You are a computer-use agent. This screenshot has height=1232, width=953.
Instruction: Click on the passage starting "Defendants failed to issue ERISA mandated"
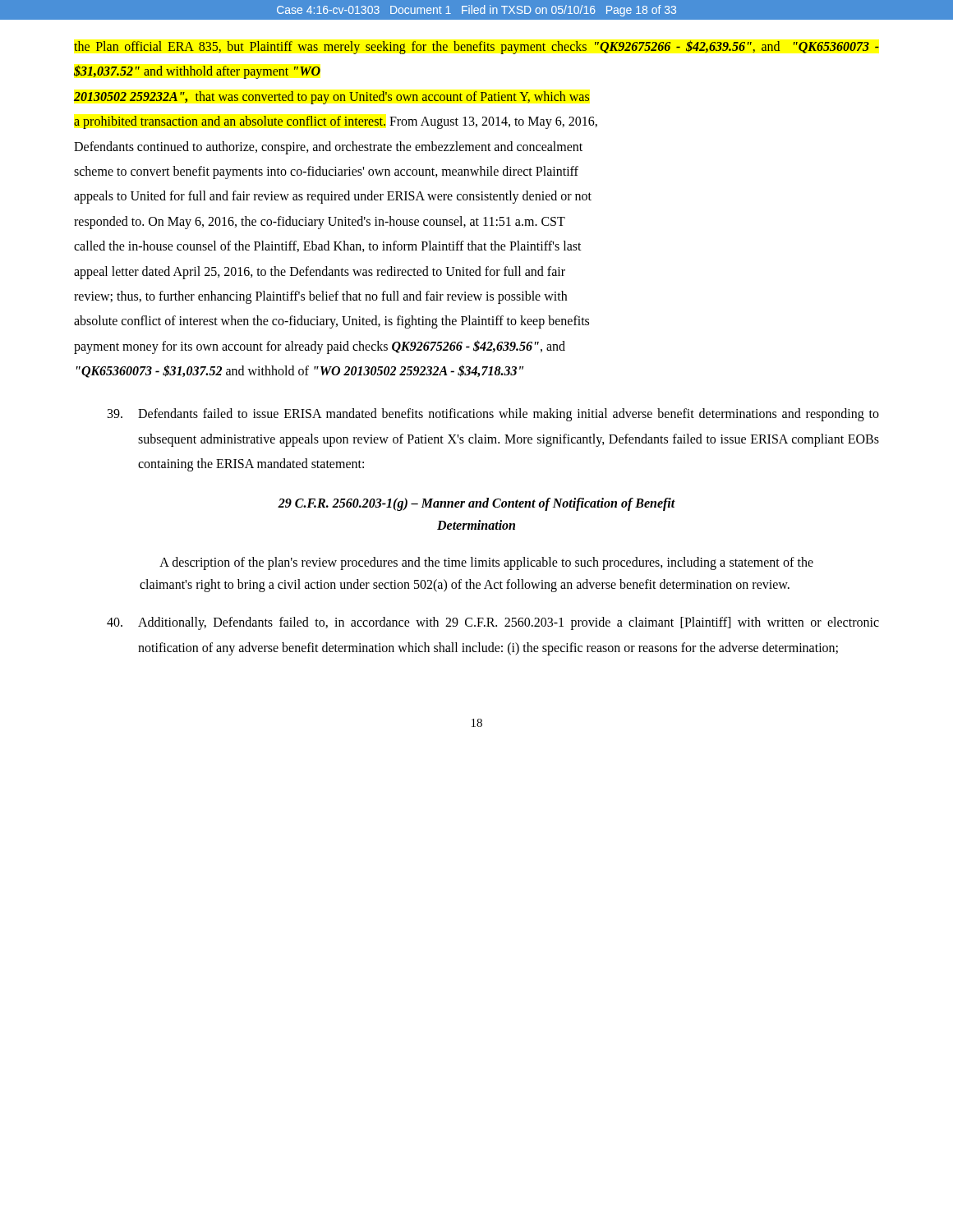click(x=476, y=439)
